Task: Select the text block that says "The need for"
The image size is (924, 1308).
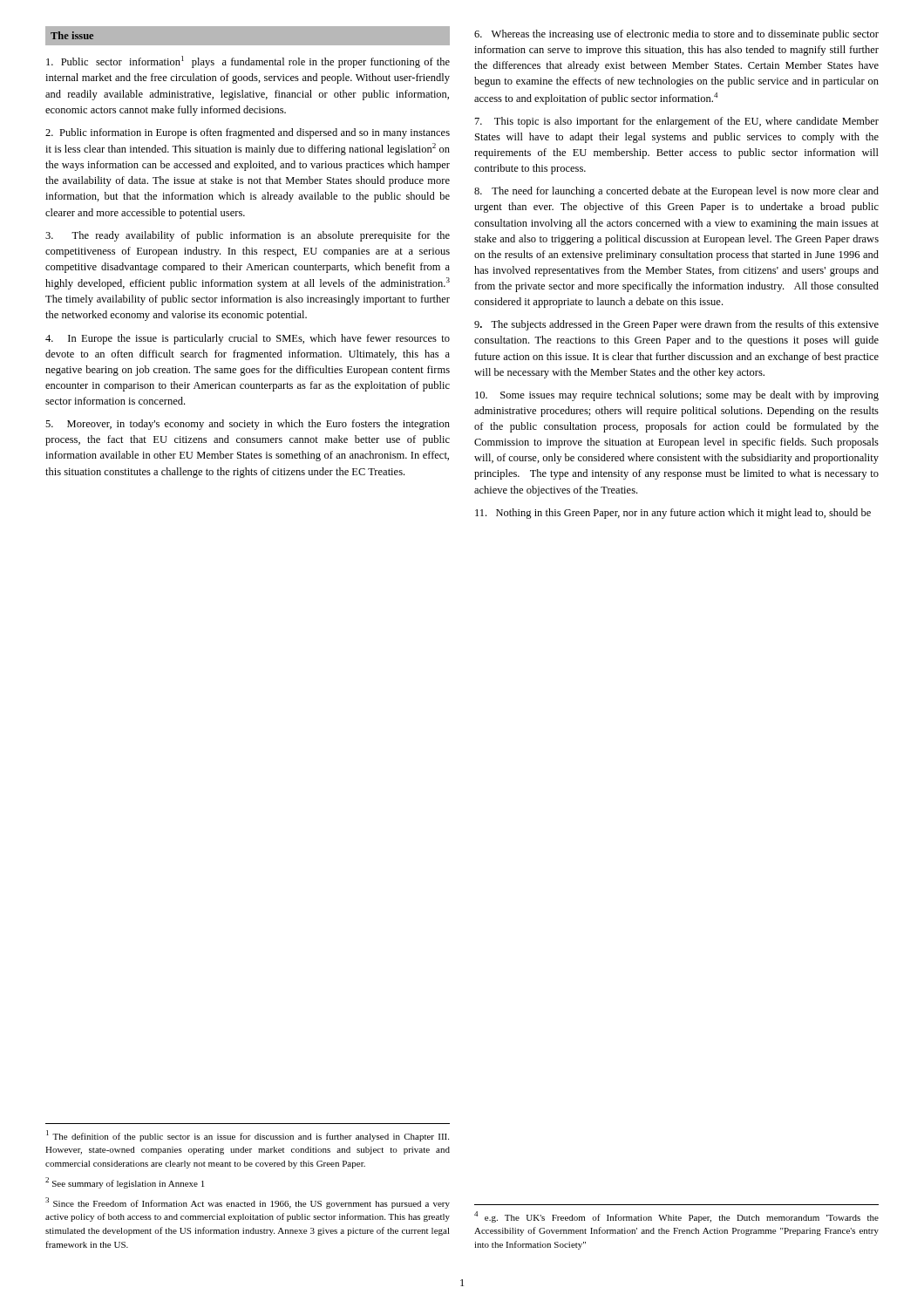Action: [676, 247]
